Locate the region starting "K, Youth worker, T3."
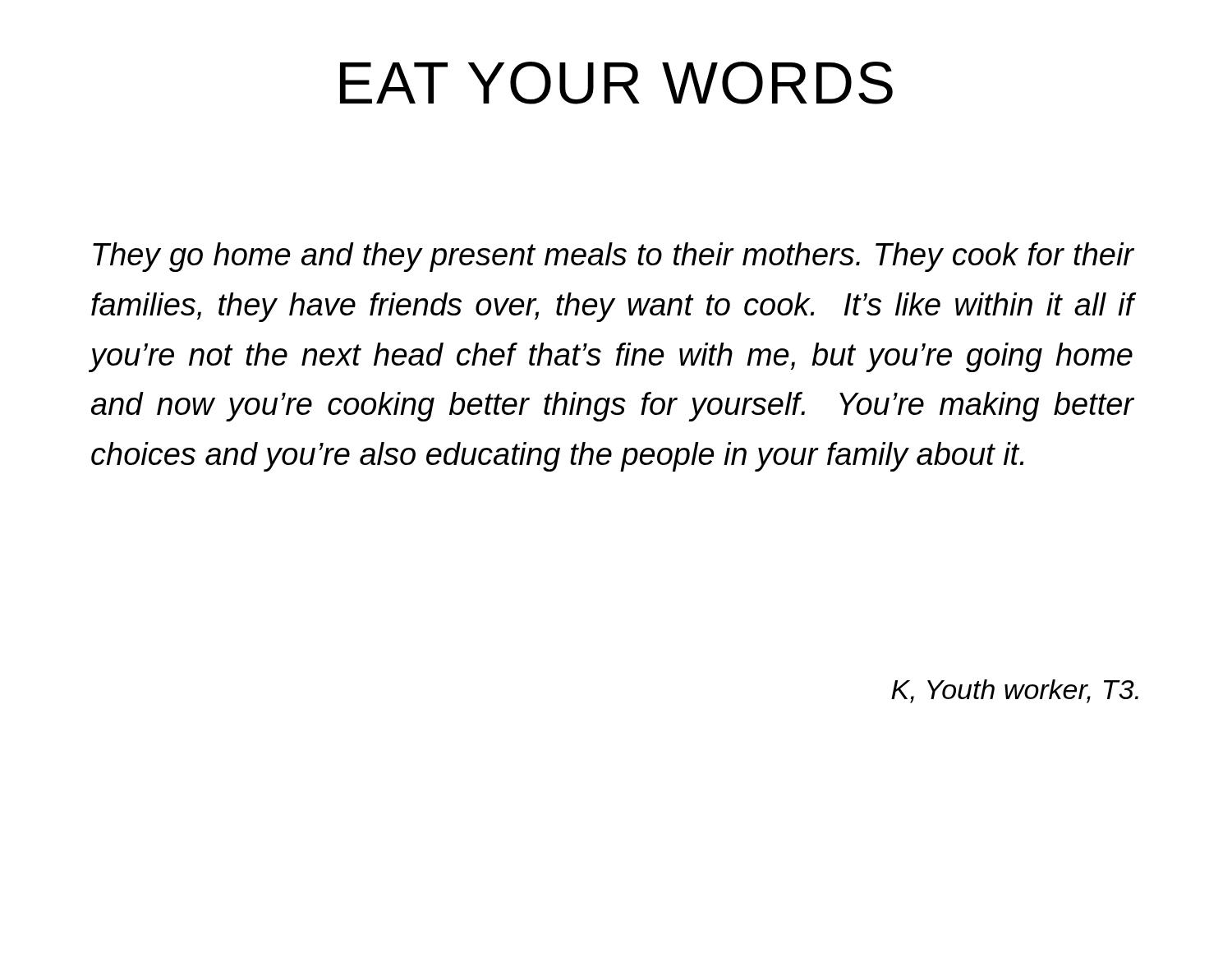1232x953 pixels. click(1016, 689)
